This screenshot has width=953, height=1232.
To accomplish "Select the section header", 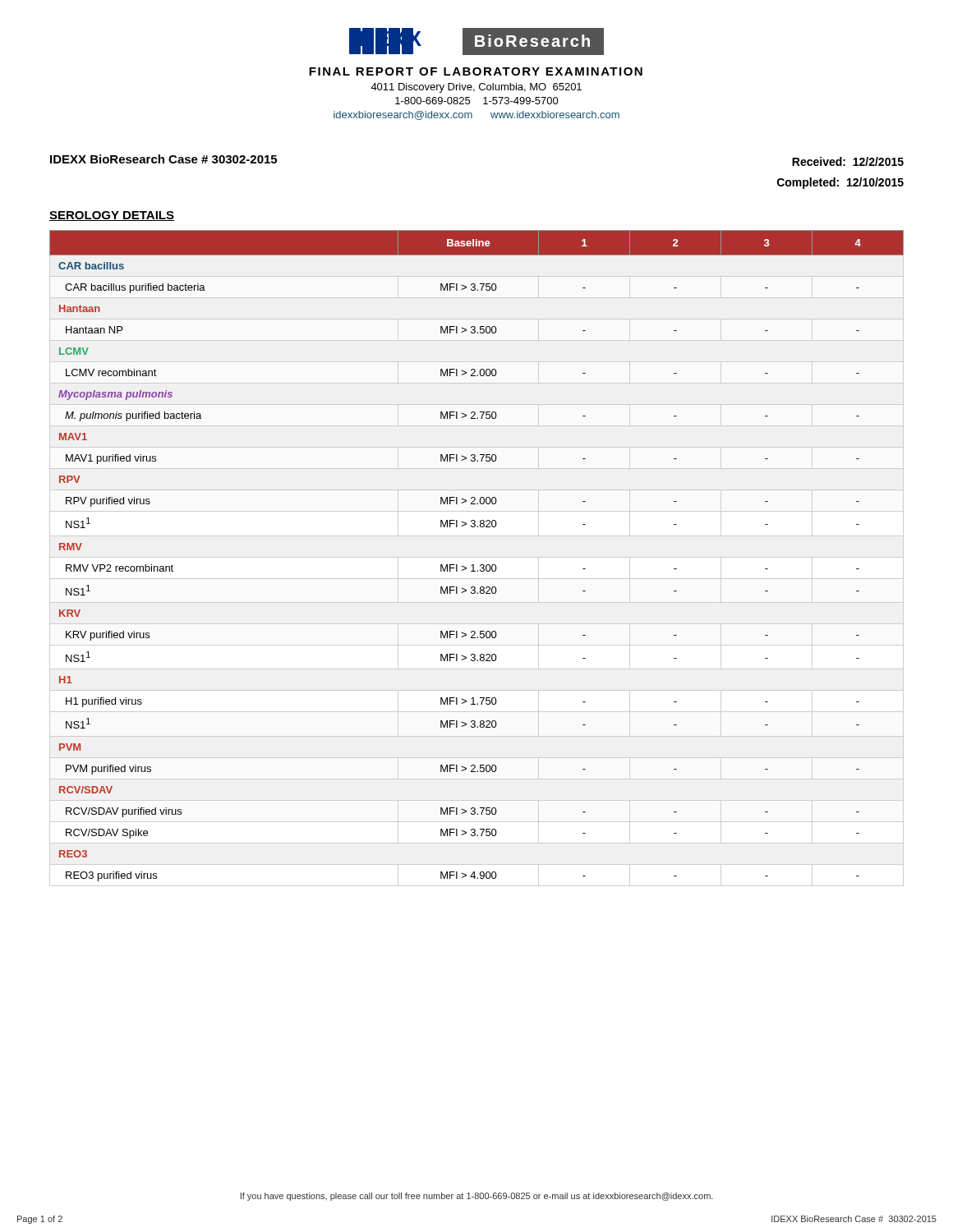I will pyautogui.click(x=112, y=215).
